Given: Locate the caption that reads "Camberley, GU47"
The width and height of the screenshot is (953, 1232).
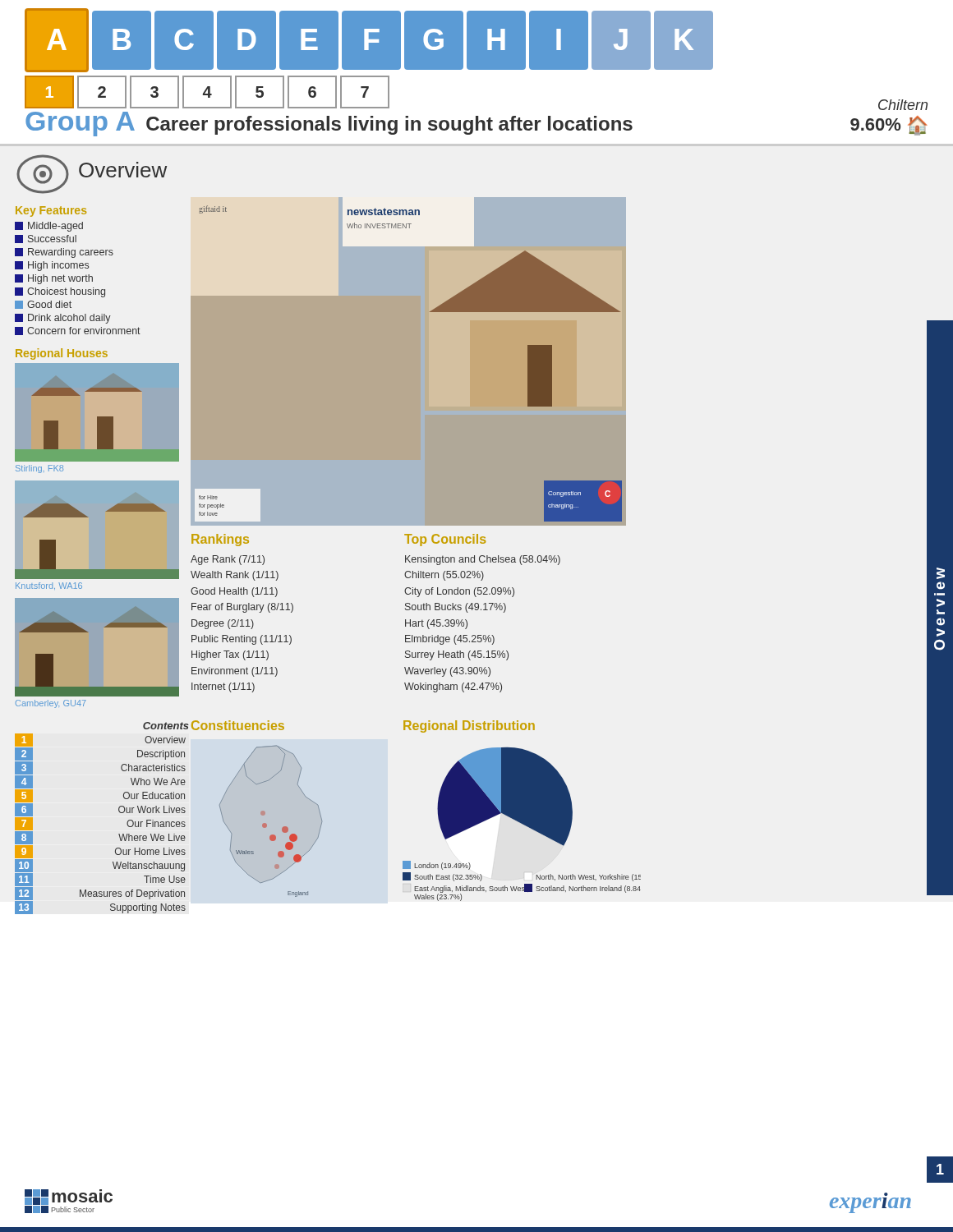Looking at the screenshot, I should coord(51,703).
